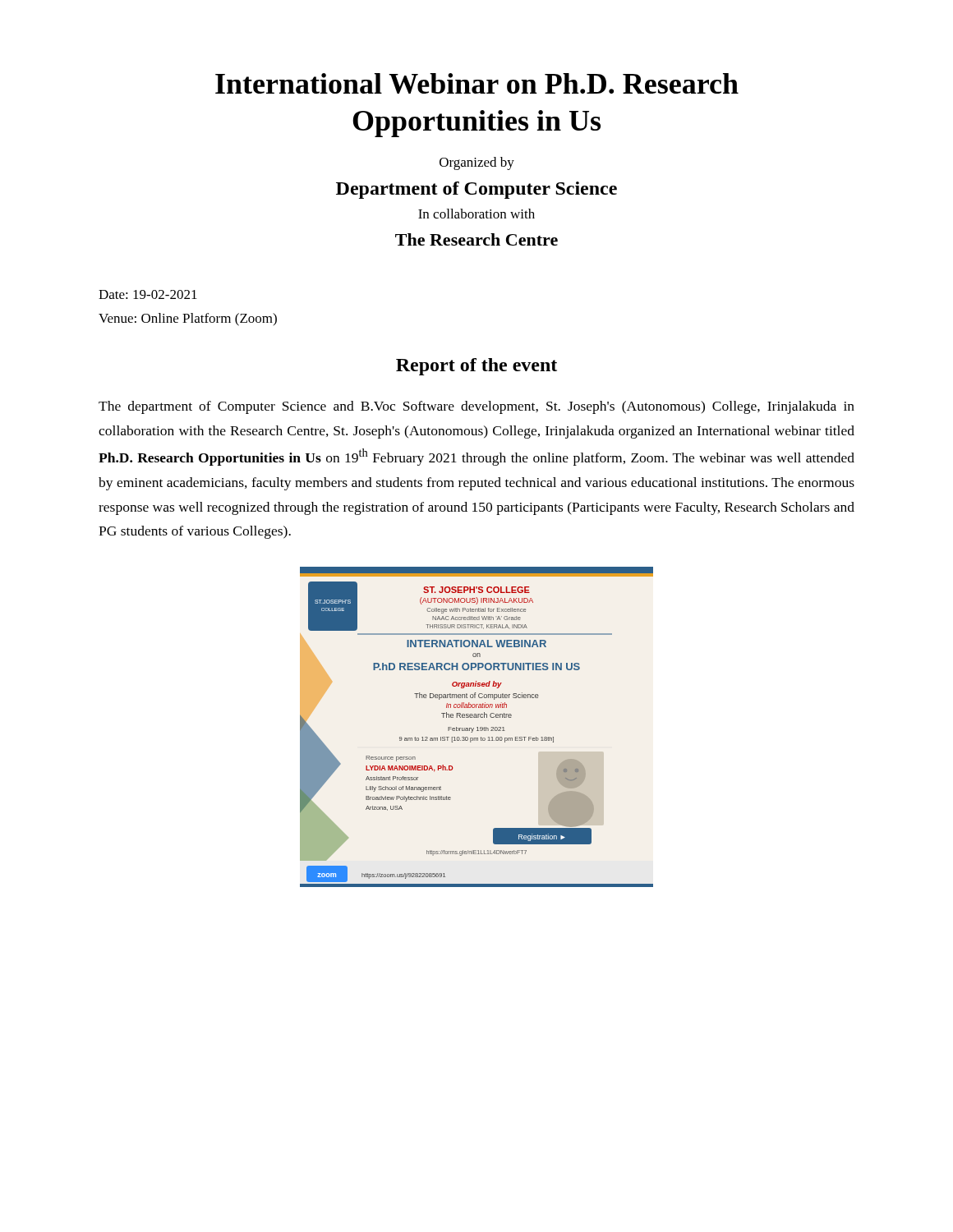Locate the text that says "Organized by"

[x=476, y=162]
